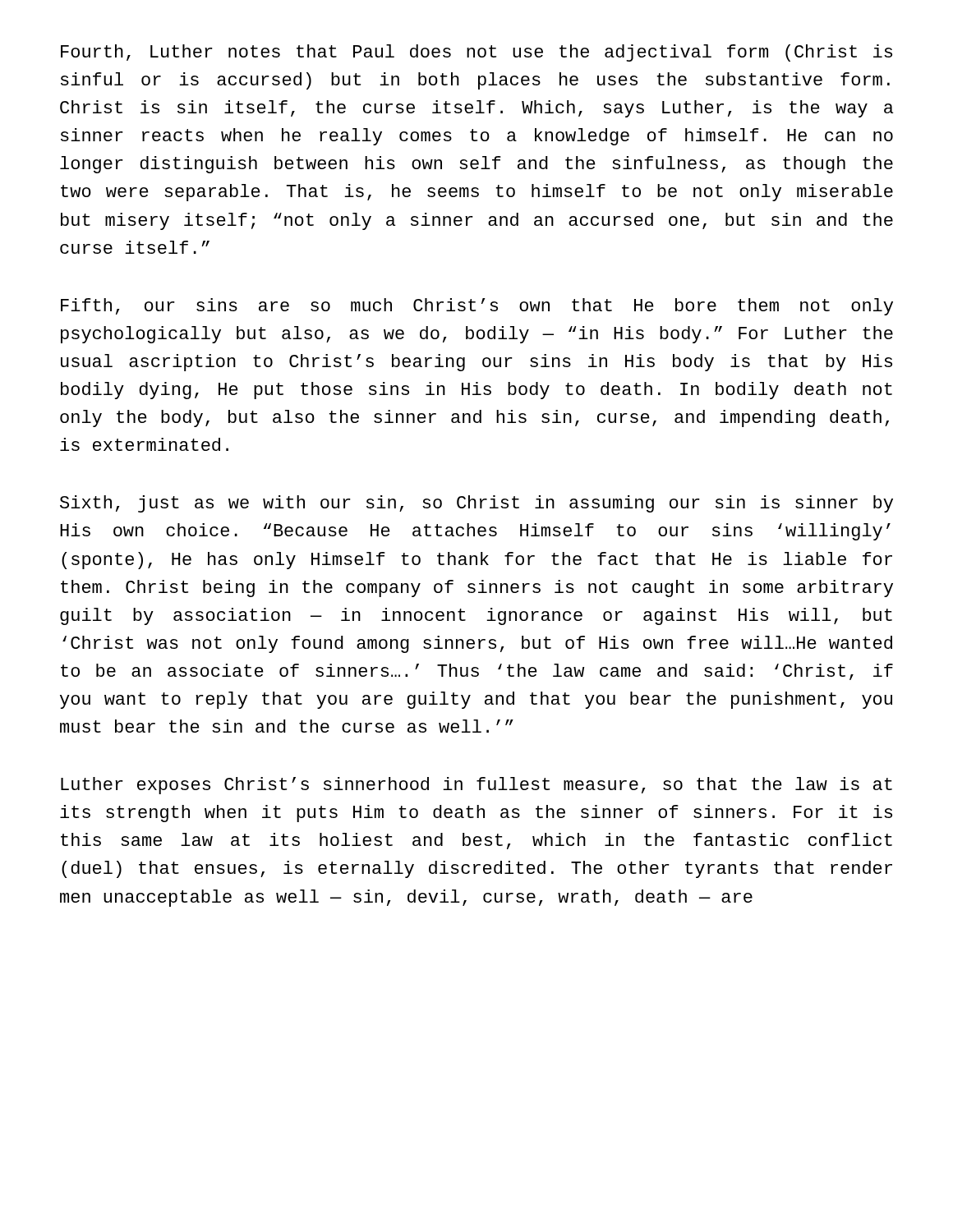Click on the text block starting "Fourth, Luther notes that Paul does not"
953x1232 pixels.
point(476,151)
